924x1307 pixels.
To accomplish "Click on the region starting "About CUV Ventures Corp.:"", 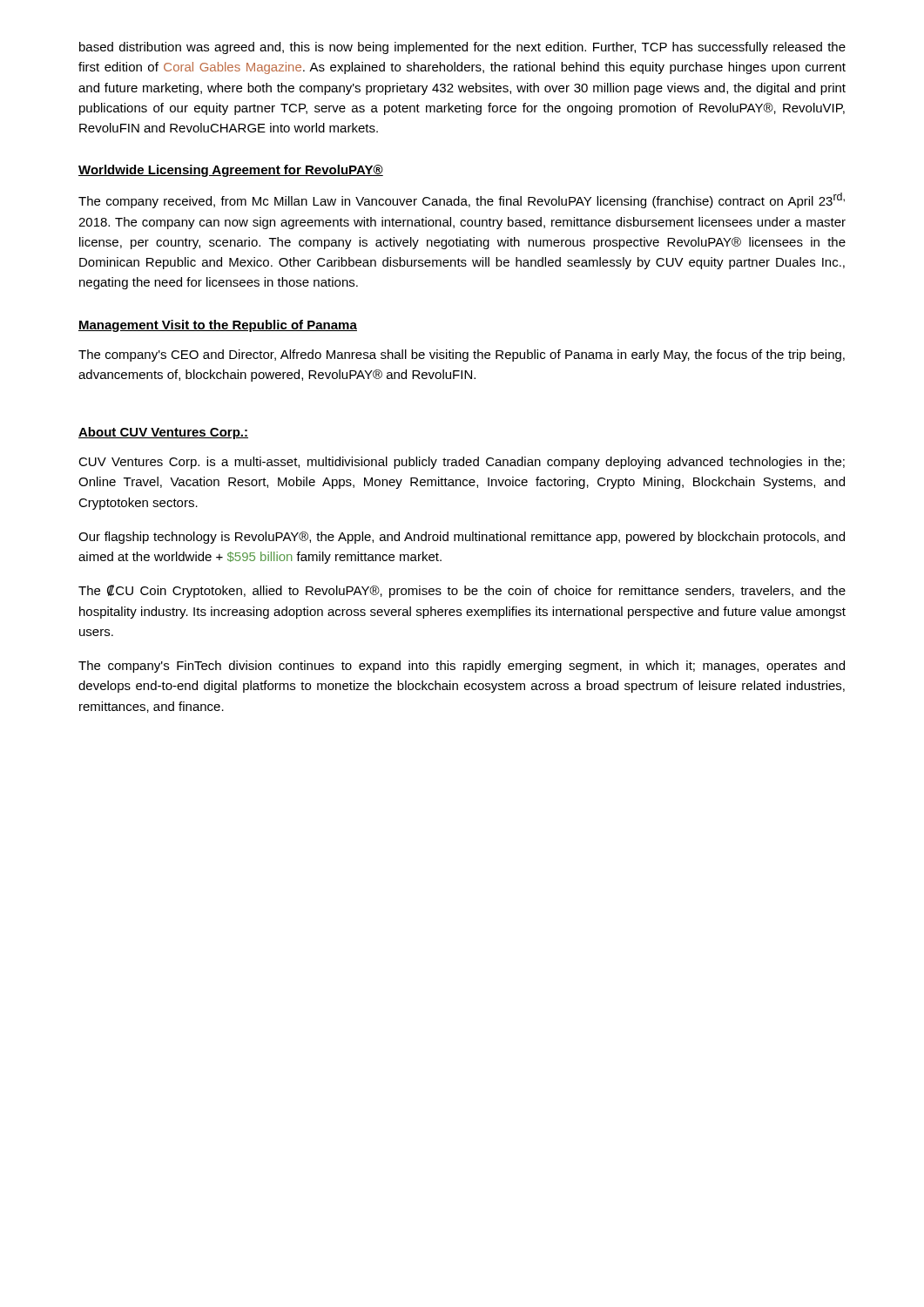I will click(x=163, y=432).
